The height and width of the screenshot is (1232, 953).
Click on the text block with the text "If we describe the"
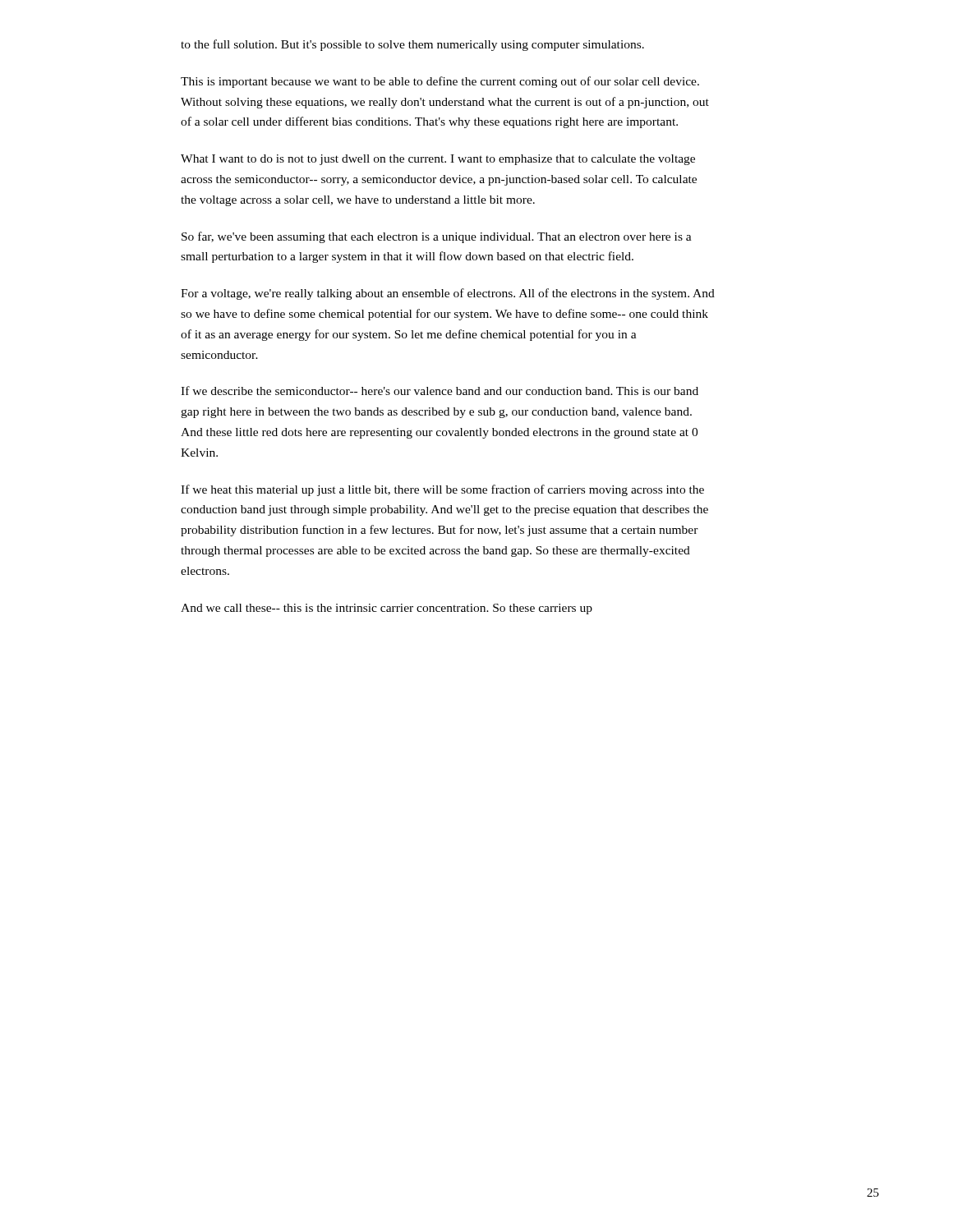pos(440,421)
